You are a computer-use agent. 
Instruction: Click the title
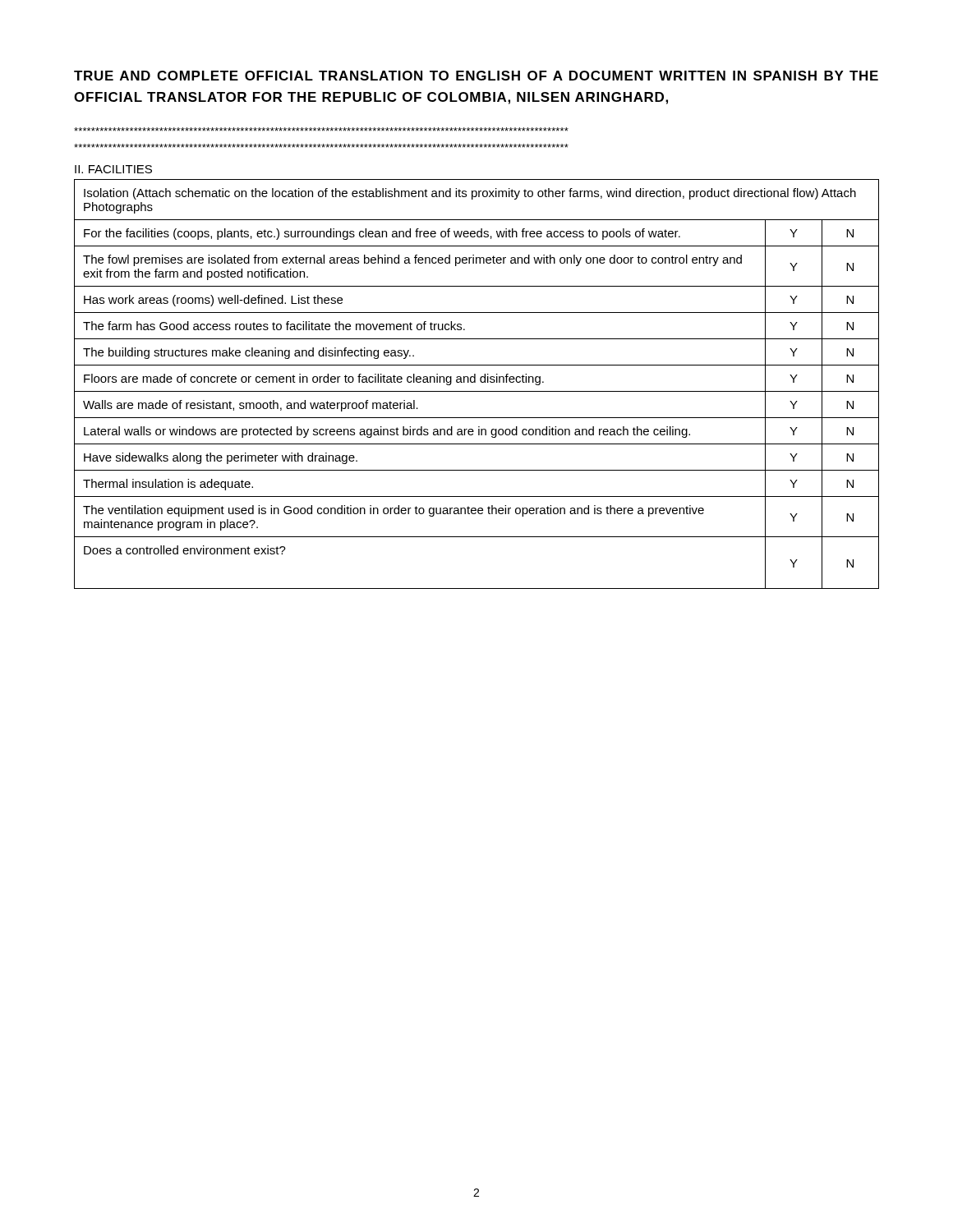(476, 87)
